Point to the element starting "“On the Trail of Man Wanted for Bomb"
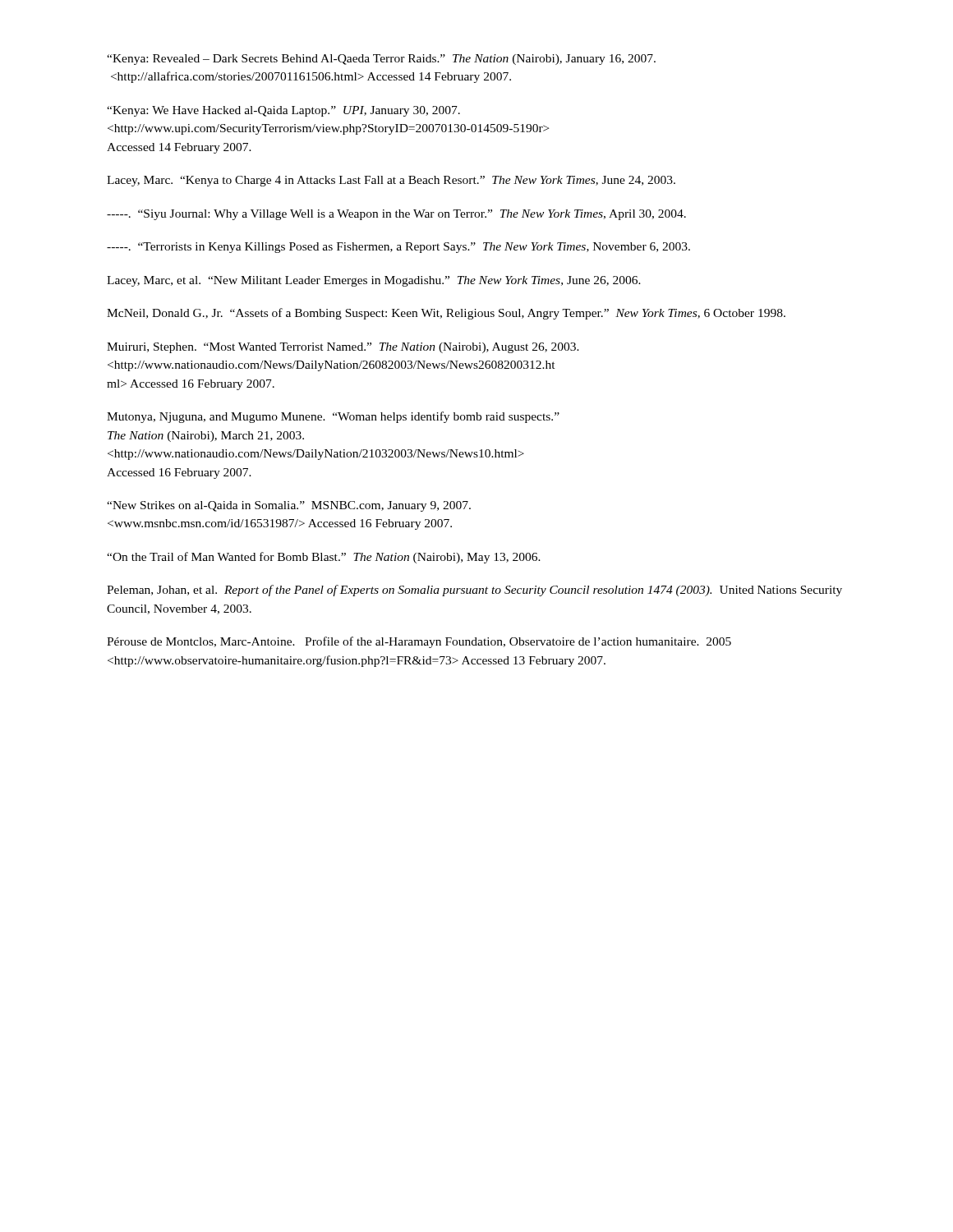953x1232 pixels. (x=324, y=556)
